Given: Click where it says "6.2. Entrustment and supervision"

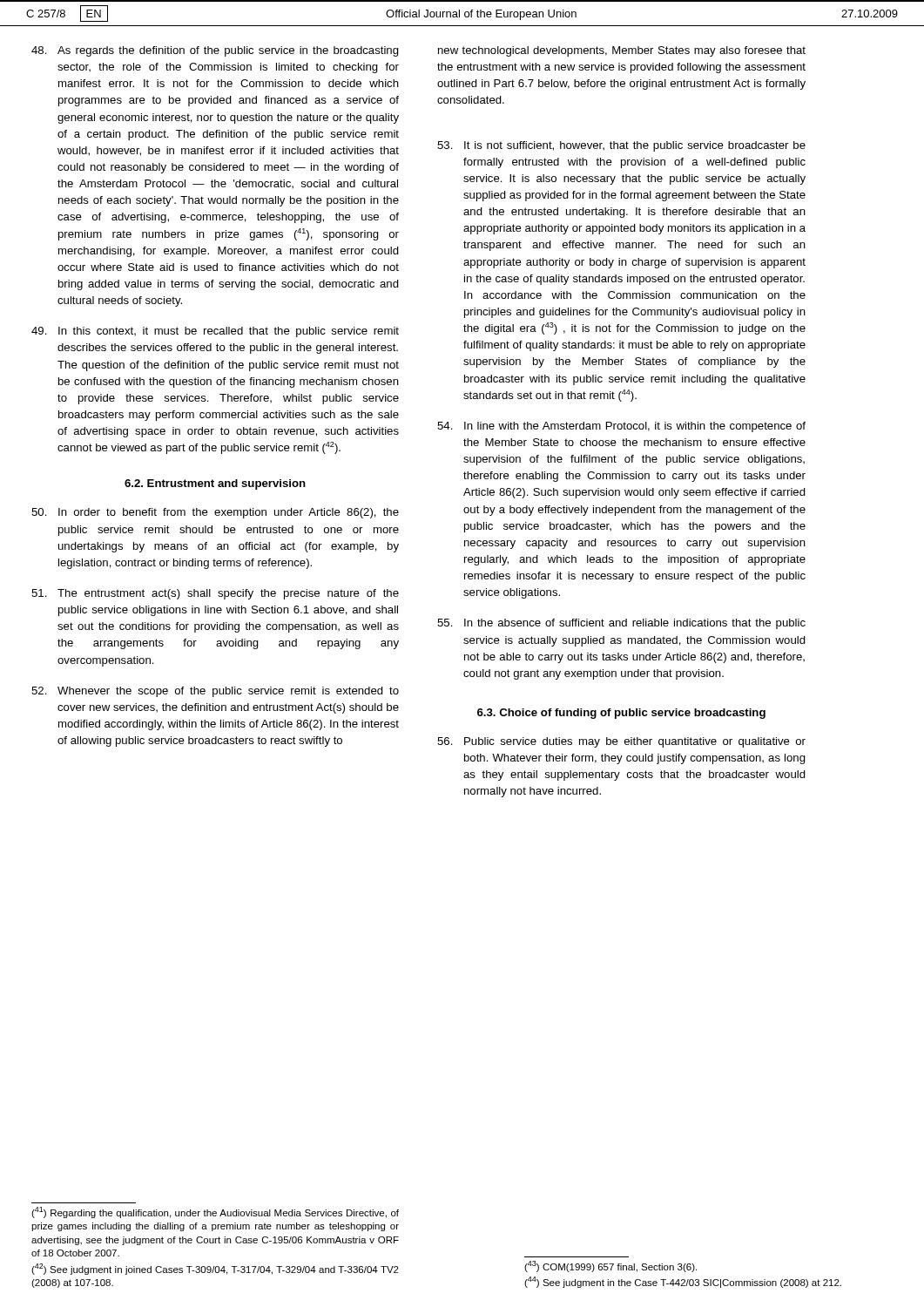Looking at the screenshot, I should point(215,483).
